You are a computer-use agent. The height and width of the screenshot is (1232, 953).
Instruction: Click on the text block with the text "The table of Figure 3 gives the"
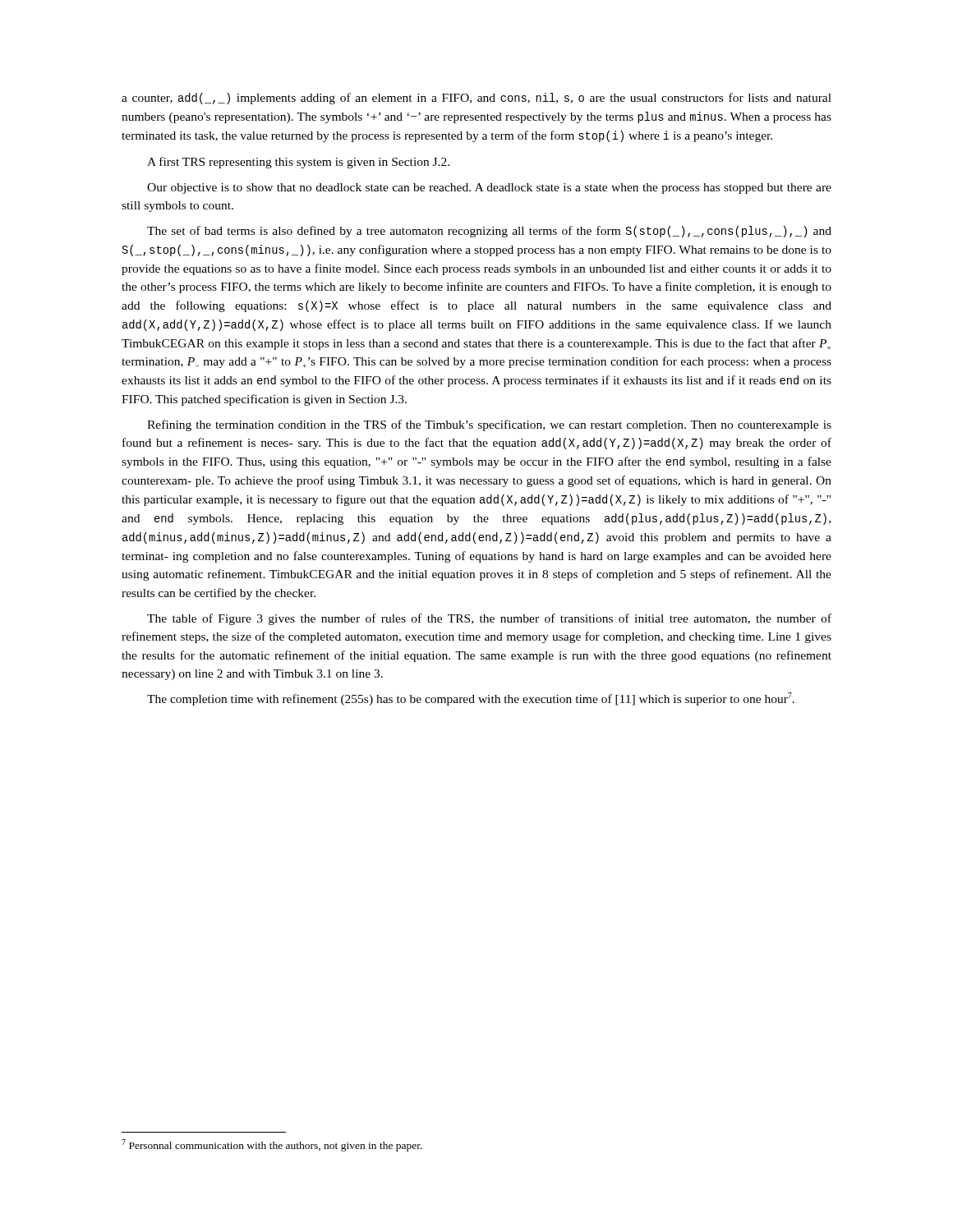pos(476,646)
